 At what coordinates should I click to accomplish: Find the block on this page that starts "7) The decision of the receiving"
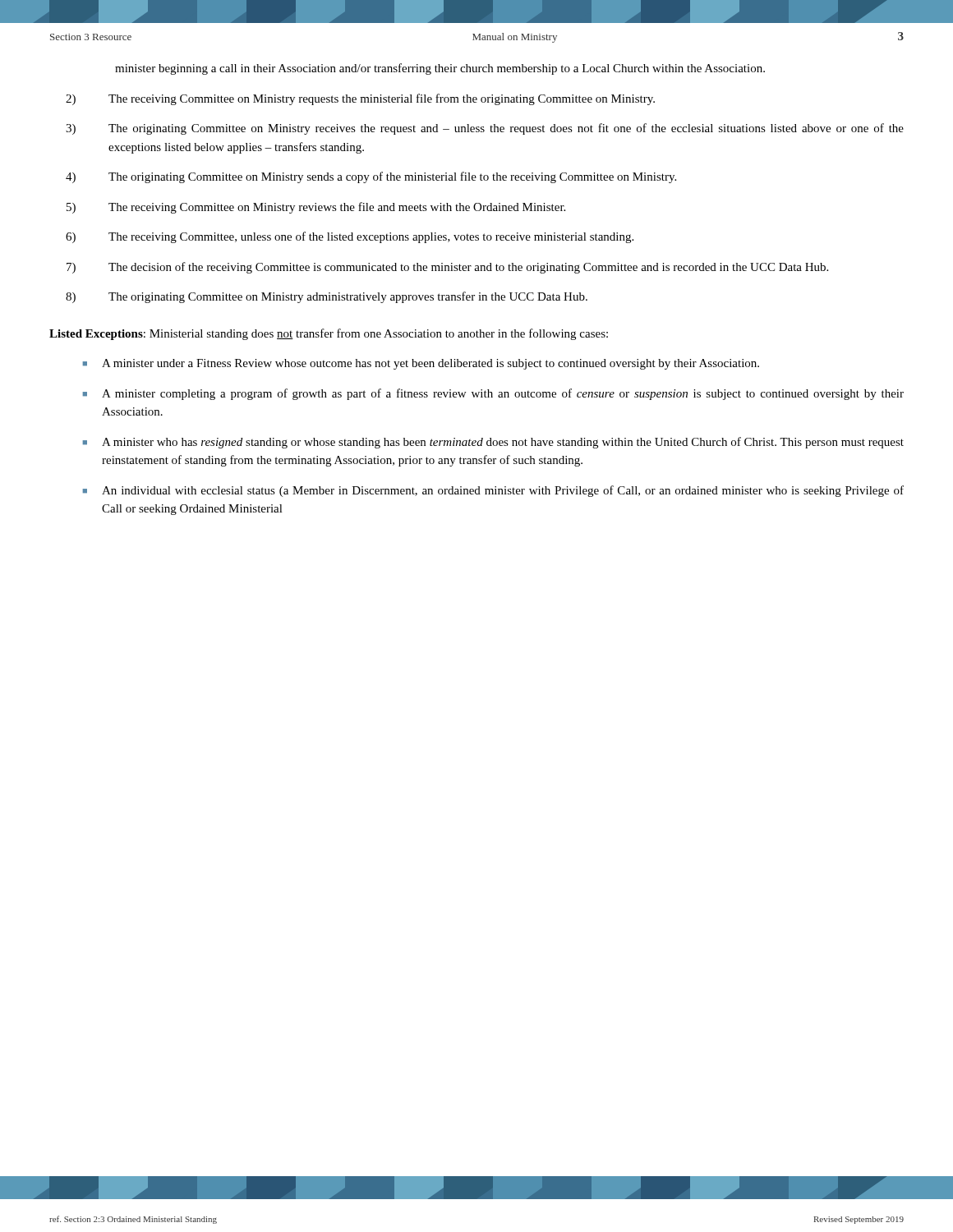(x=476, y=267)
